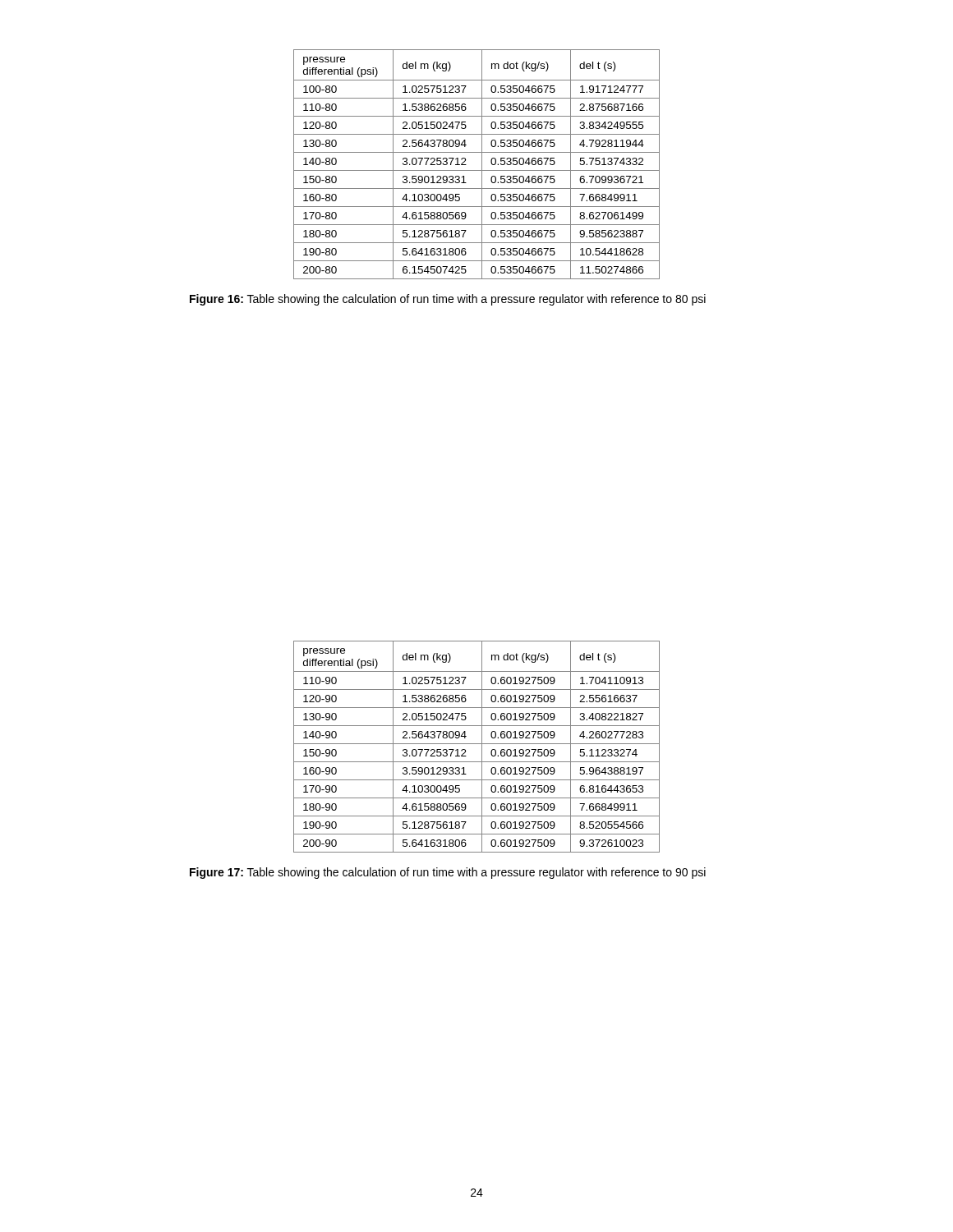This screenshot has height=1232, width=953.
Task: Find the block starting "Figure 16: Table showing the"
Action: [447, 299]
